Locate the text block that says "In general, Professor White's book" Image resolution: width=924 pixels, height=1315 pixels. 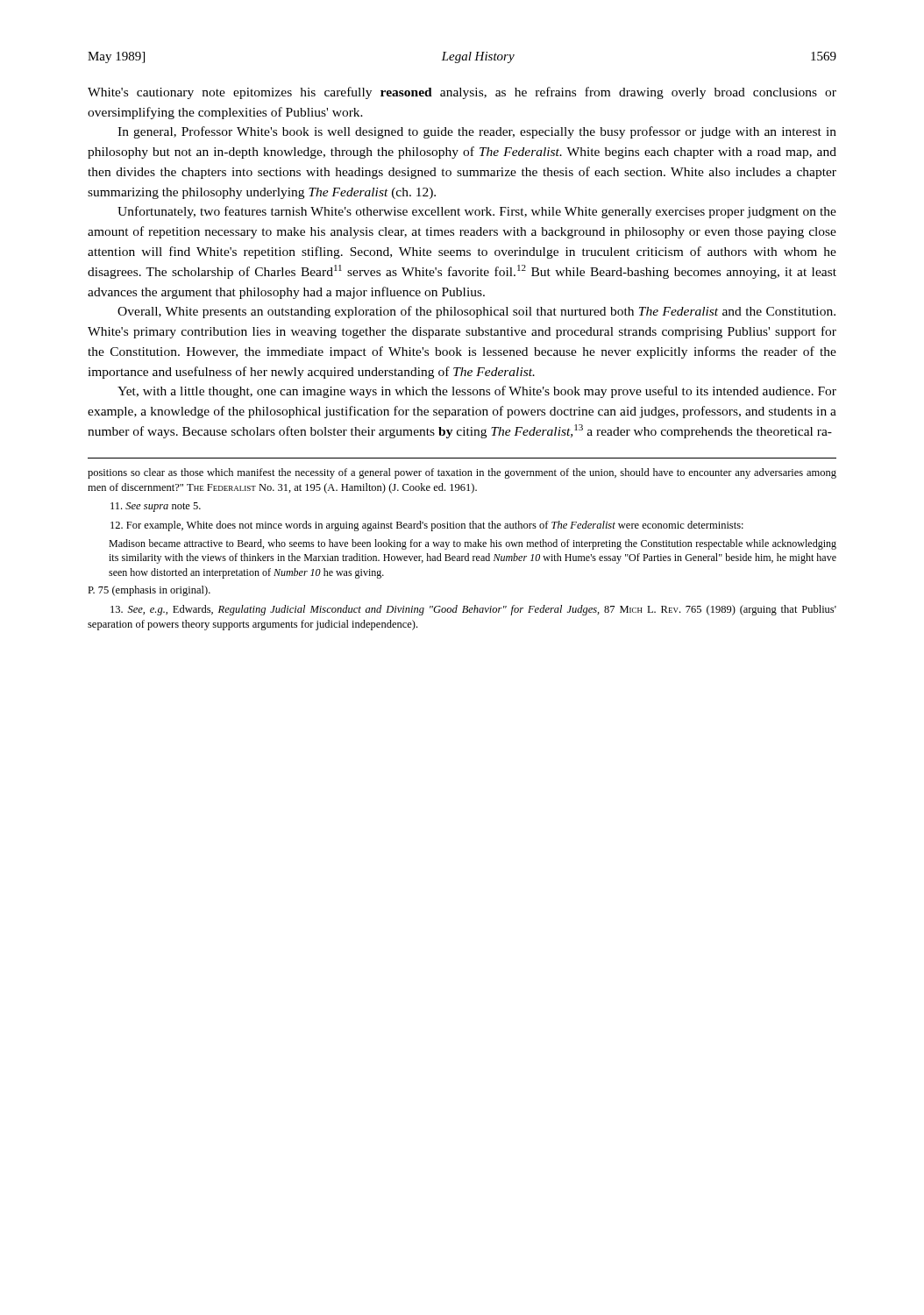point(462,162)
